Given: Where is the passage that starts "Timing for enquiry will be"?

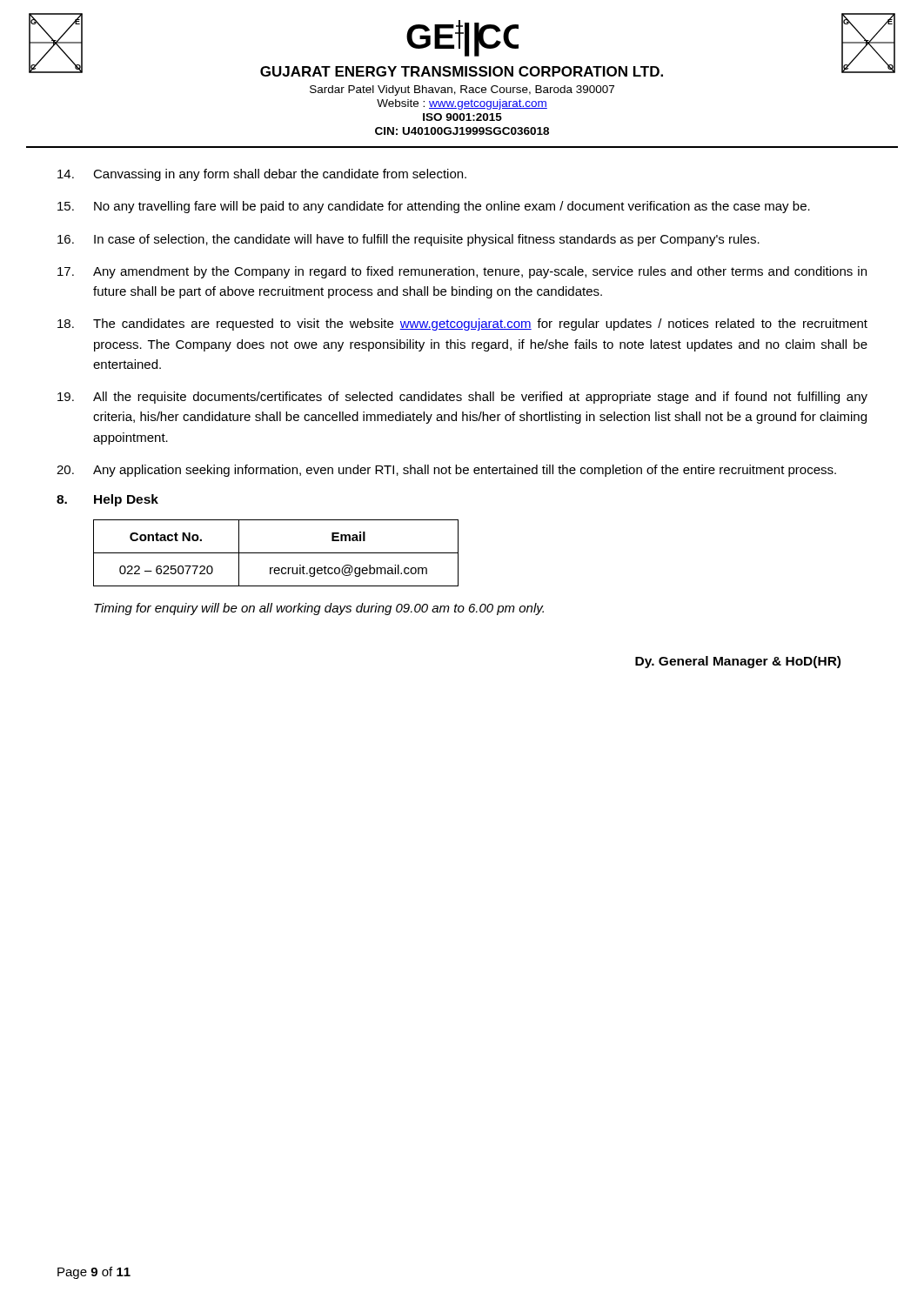Looking at the screenshot, I should pyautogui.click(x=319, y=608).
